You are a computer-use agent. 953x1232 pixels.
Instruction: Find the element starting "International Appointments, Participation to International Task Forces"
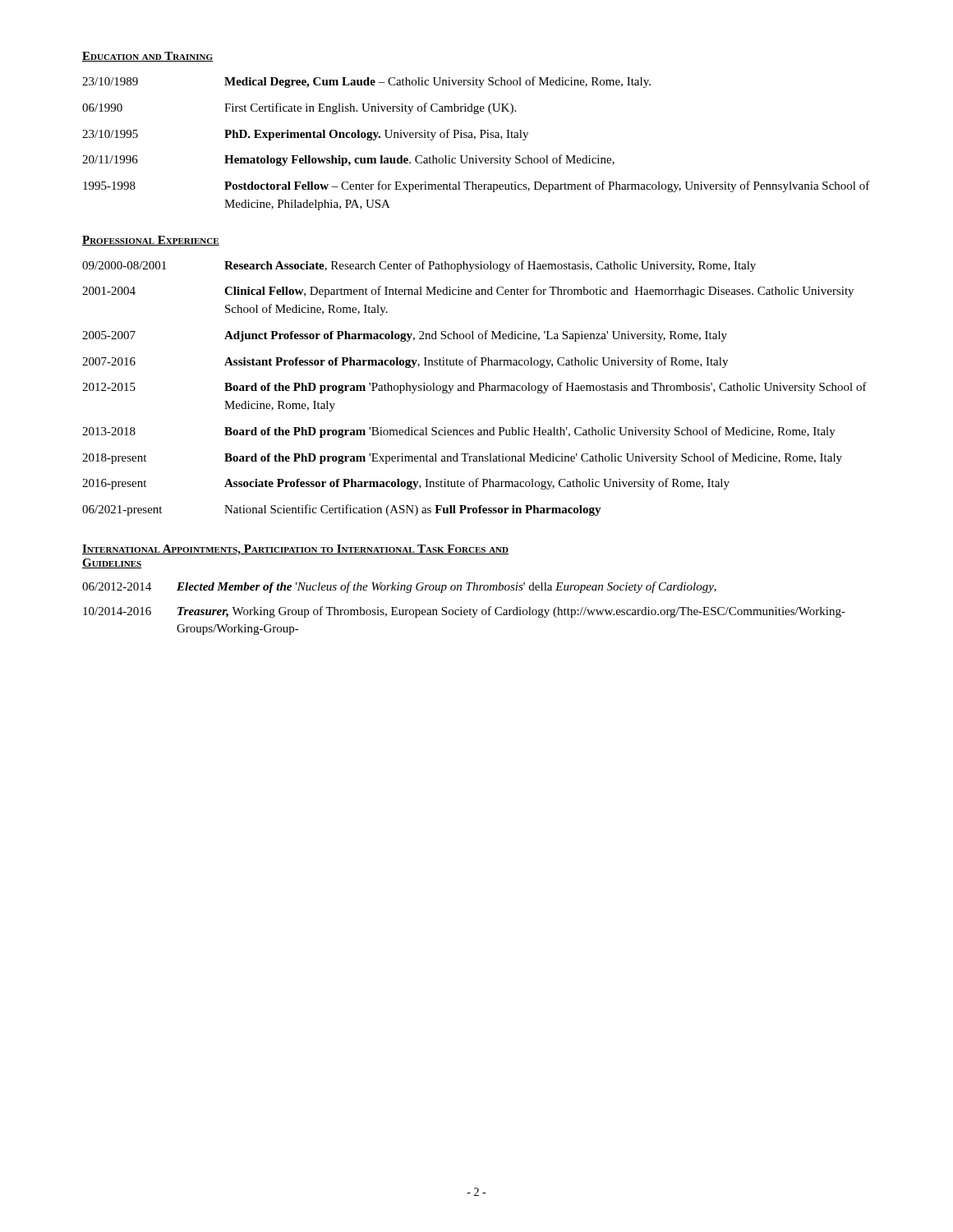click(295, 548)
